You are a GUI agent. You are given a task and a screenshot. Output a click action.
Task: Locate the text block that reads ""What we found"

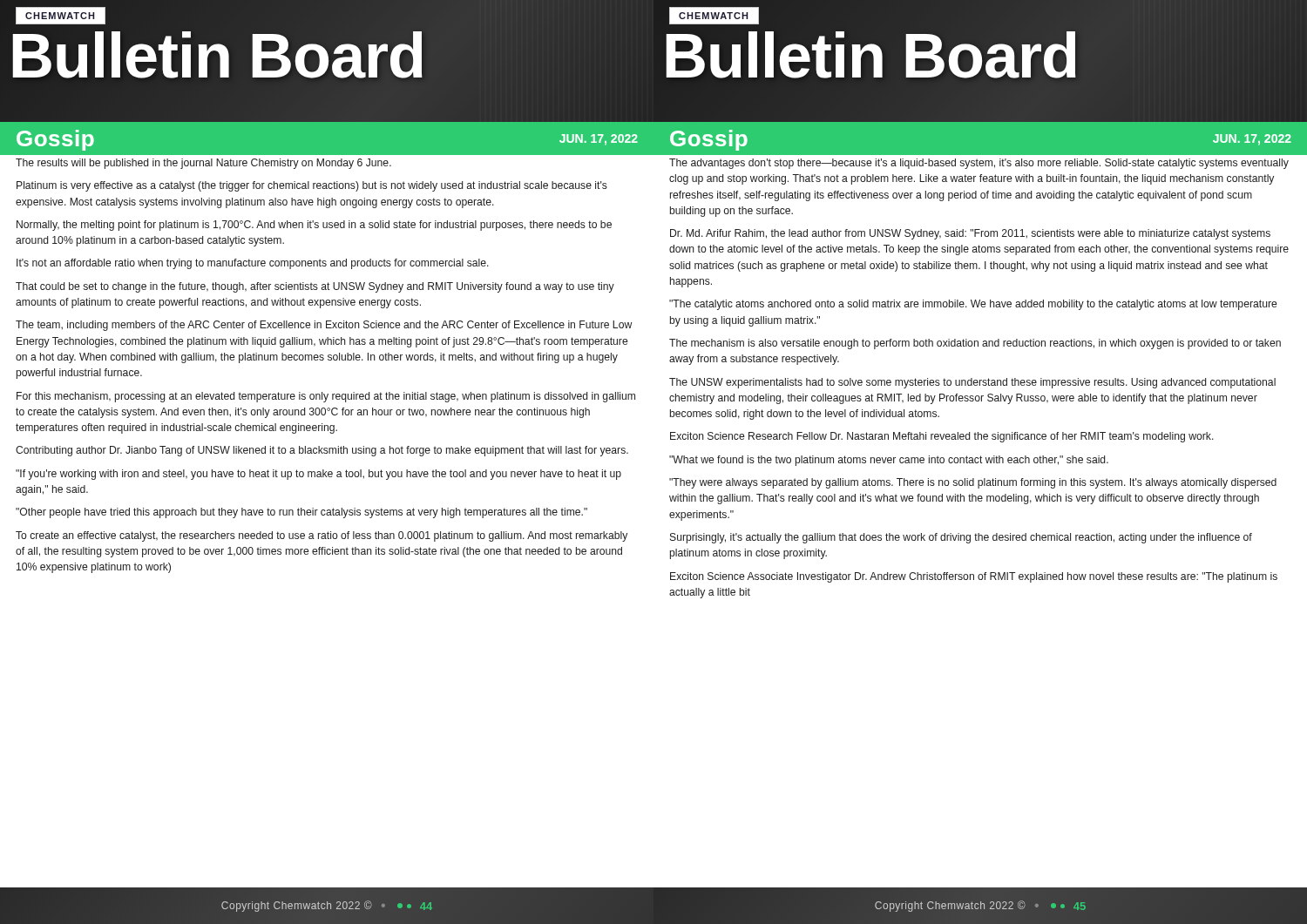980,460
